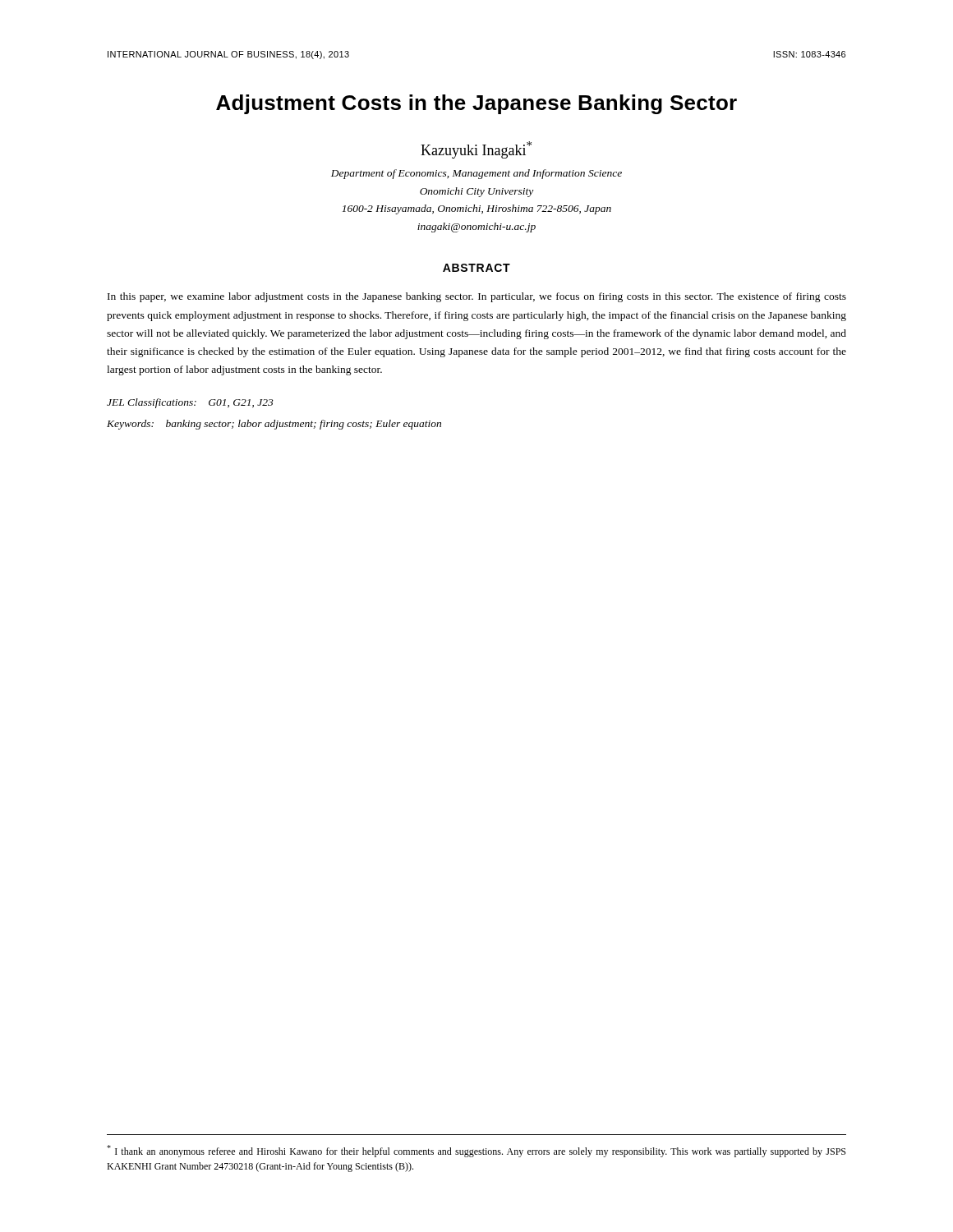Locate the title that says "Adjustment Costs in the Japanese Banking"

point(476,103)
